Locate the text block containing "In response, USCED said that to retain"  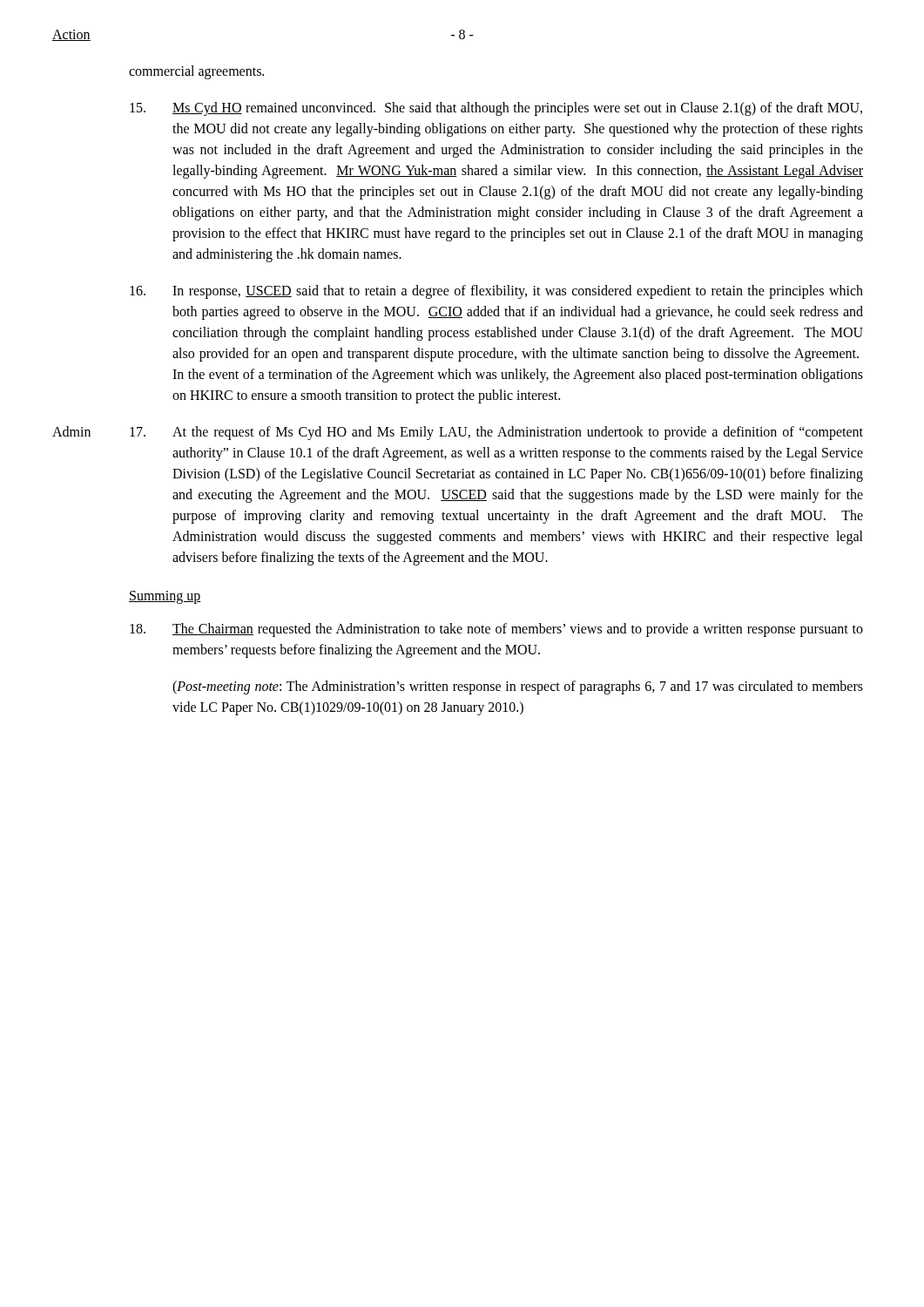click(x=496, y=343)
